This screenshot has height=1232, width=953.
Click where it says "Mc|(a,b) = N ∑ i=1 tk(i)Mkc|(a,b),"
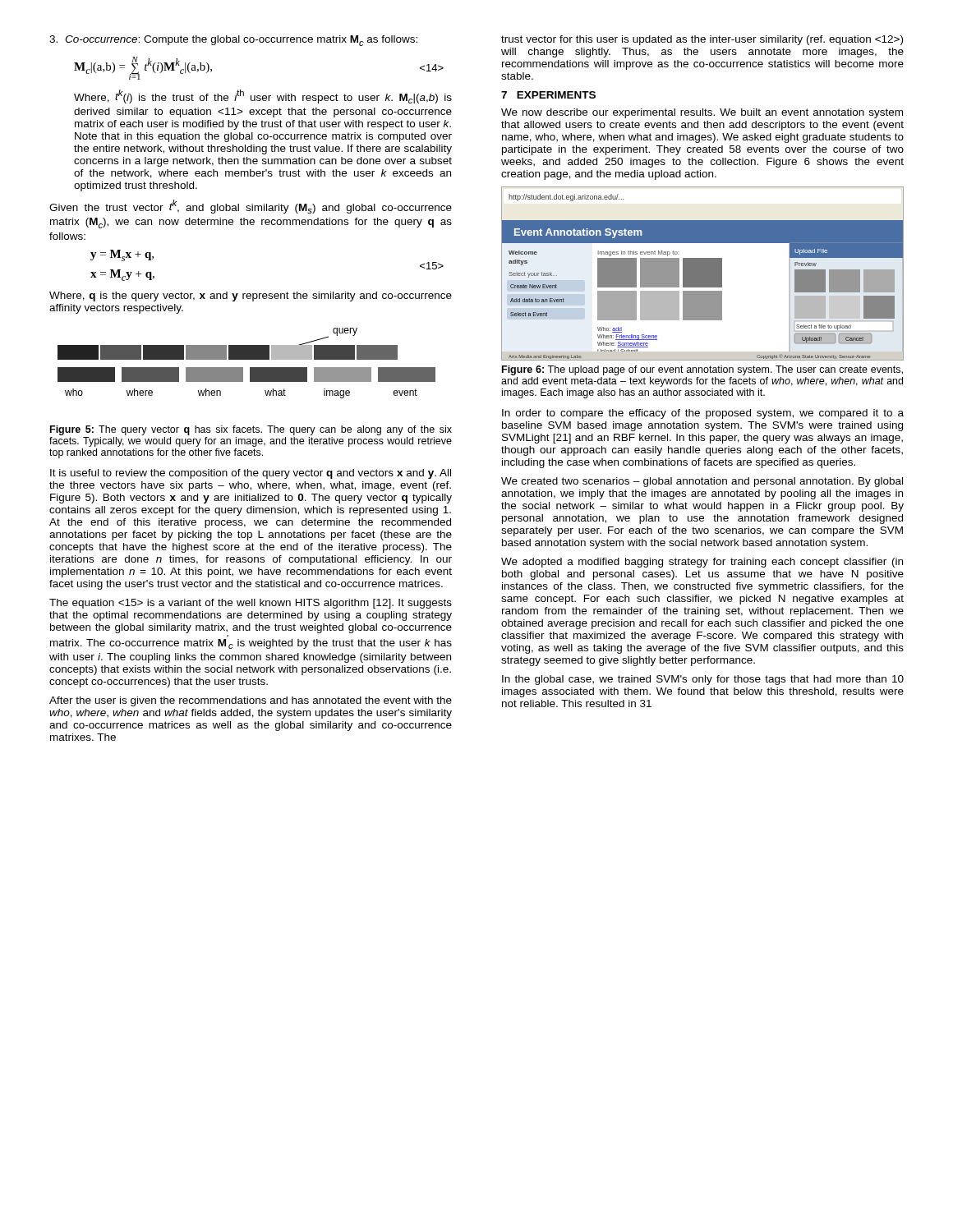(x=152, y=68)
